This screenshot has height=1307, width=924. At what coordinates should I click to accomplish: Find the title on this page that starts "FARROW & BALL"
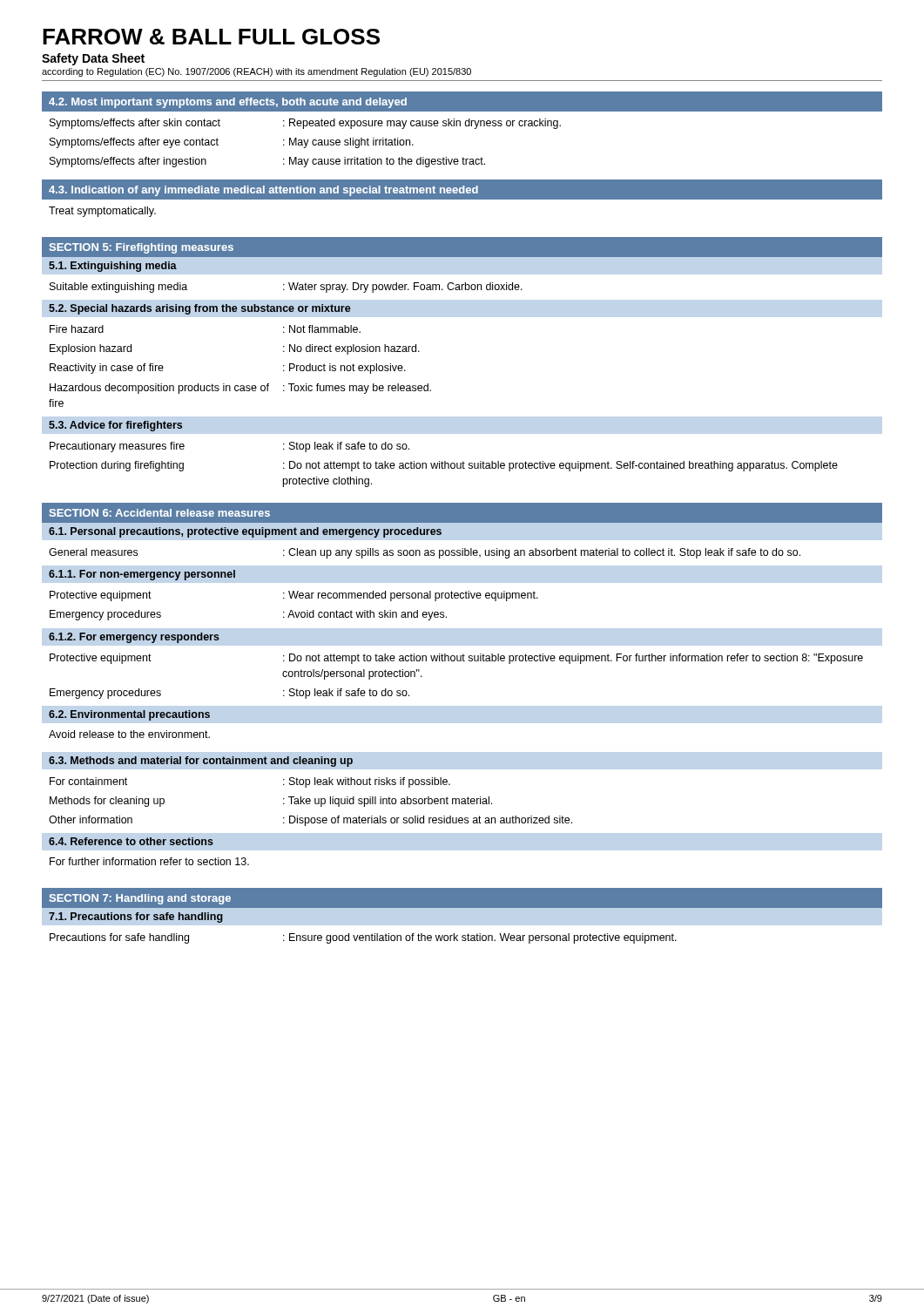[211, 37]
